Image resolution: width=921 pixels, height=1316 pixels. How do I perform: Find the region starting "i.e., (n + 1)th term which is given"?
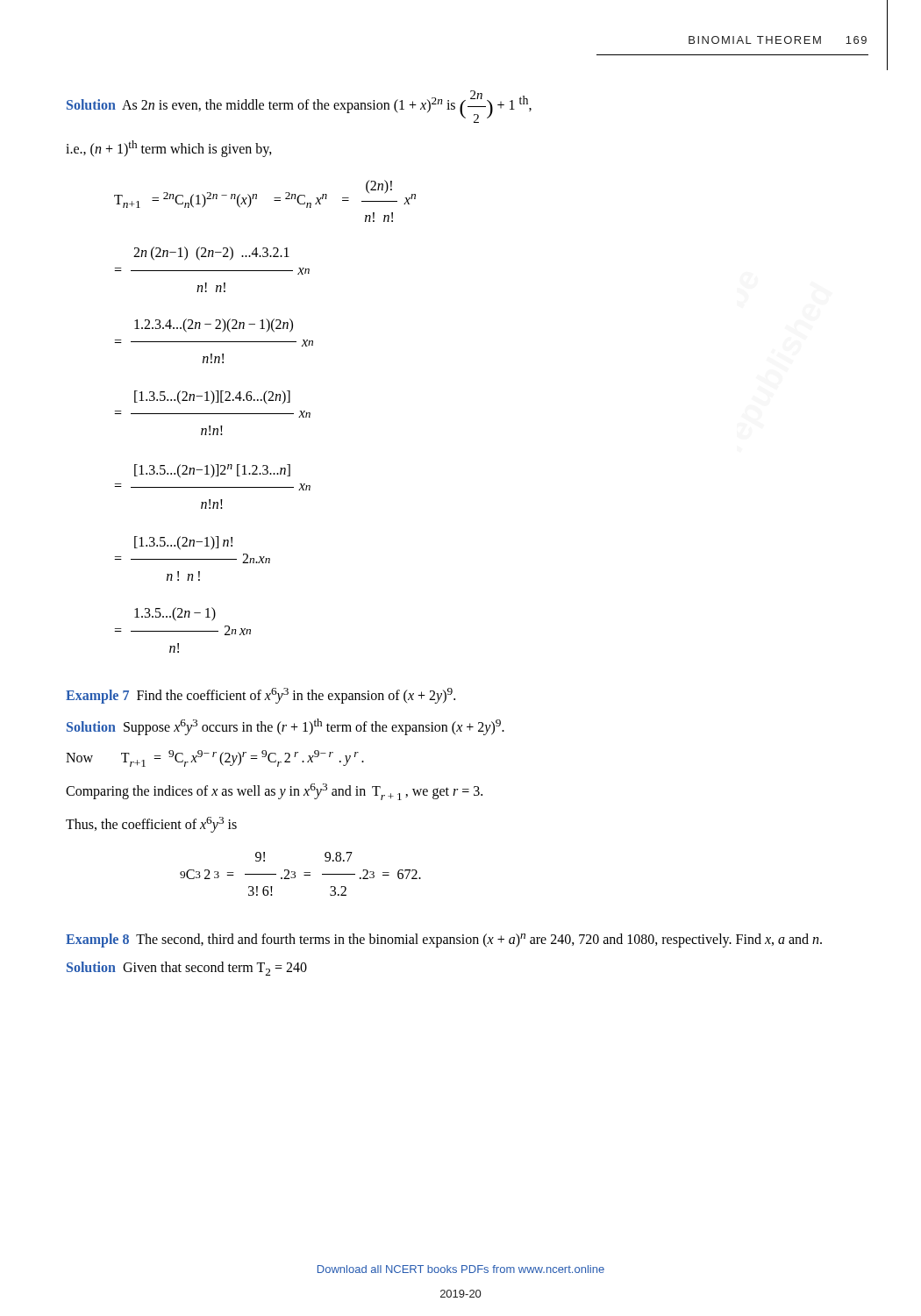click(169, 147)
